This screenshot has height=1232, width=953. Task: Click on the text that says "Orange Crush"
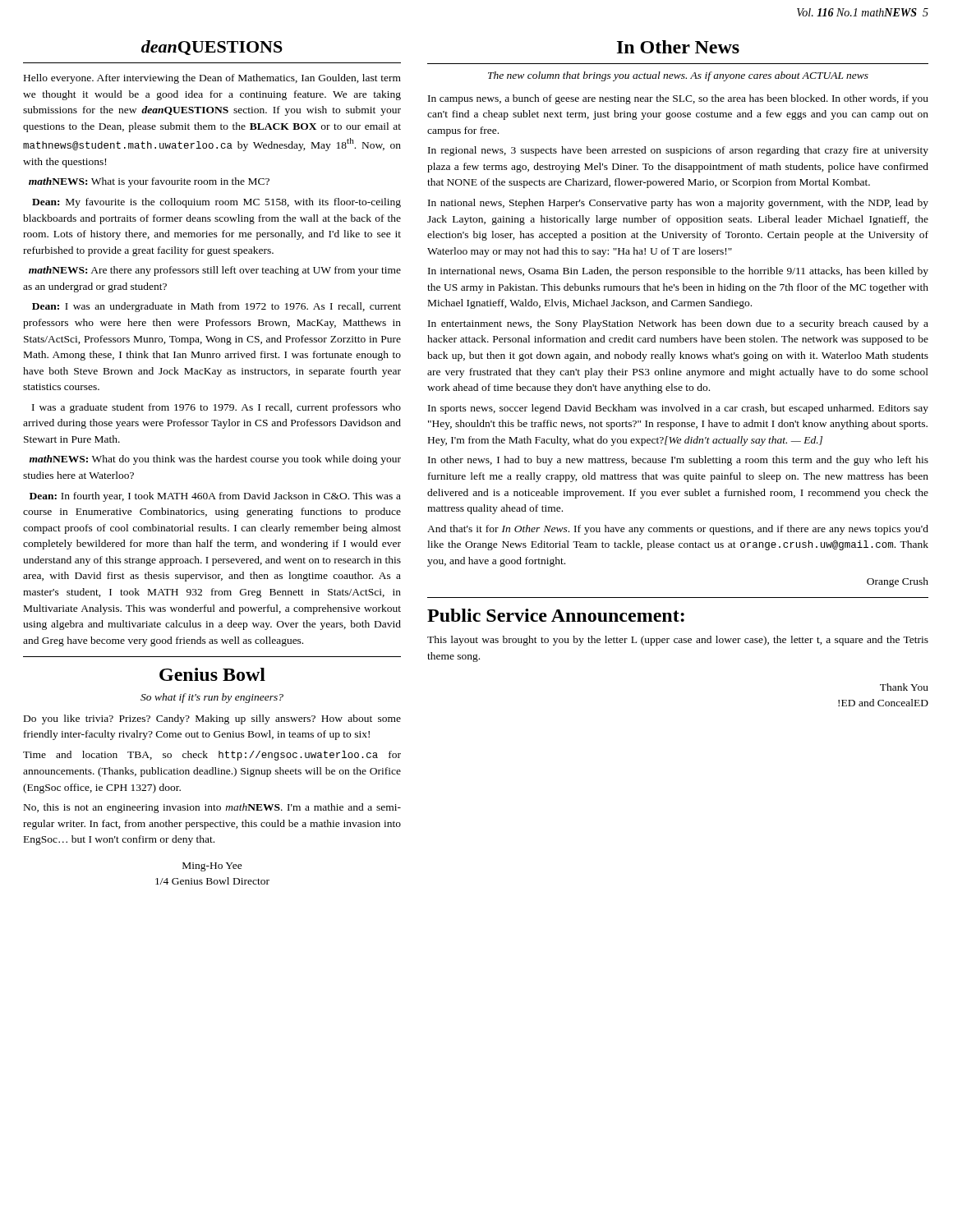tap(897, 581)
